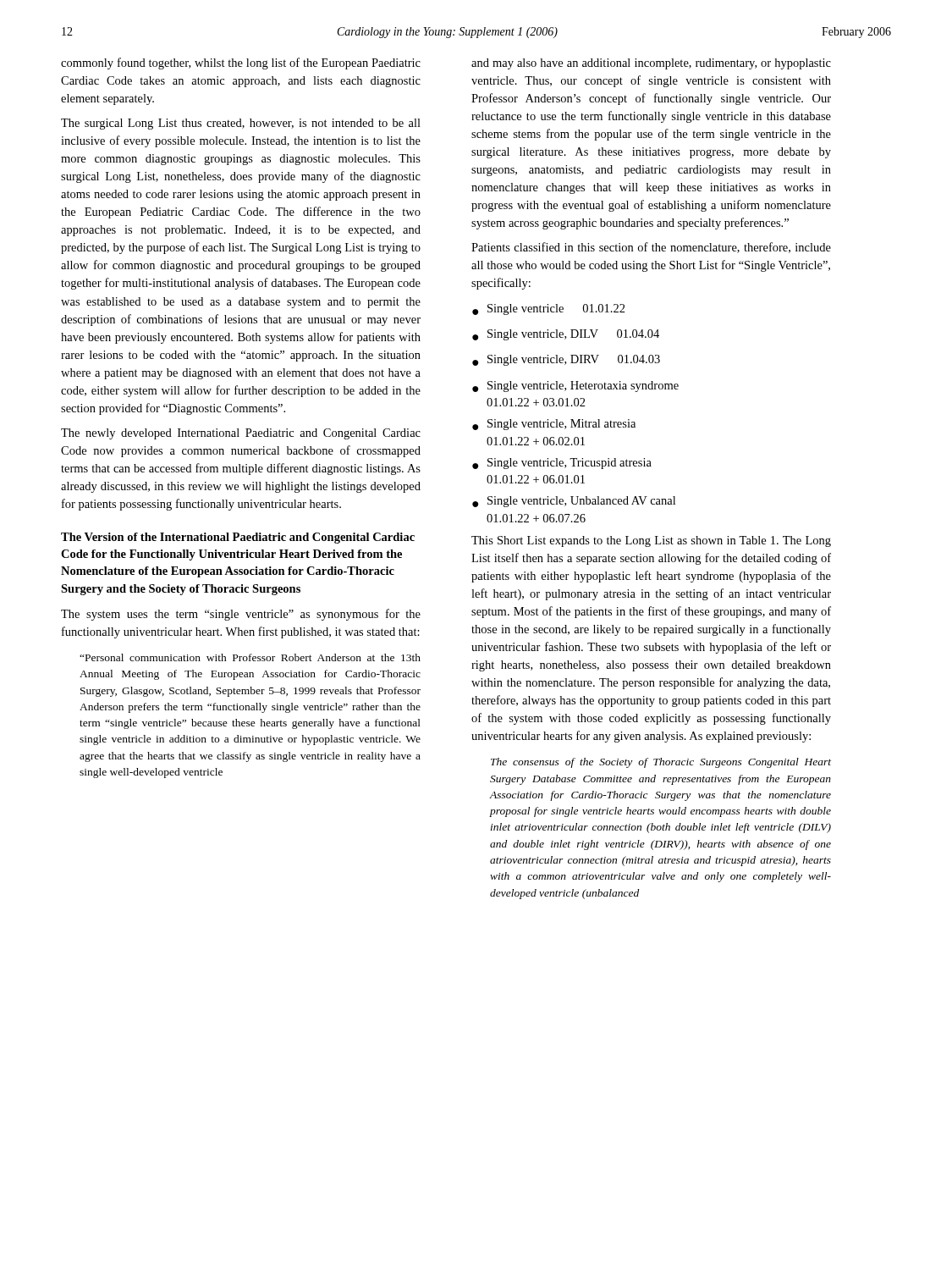Select the text block that reads "“Personal communication with Professor Robert Anderson at"
The height and width of the screenshot is (1270, 952).
(x=250, y=715)
